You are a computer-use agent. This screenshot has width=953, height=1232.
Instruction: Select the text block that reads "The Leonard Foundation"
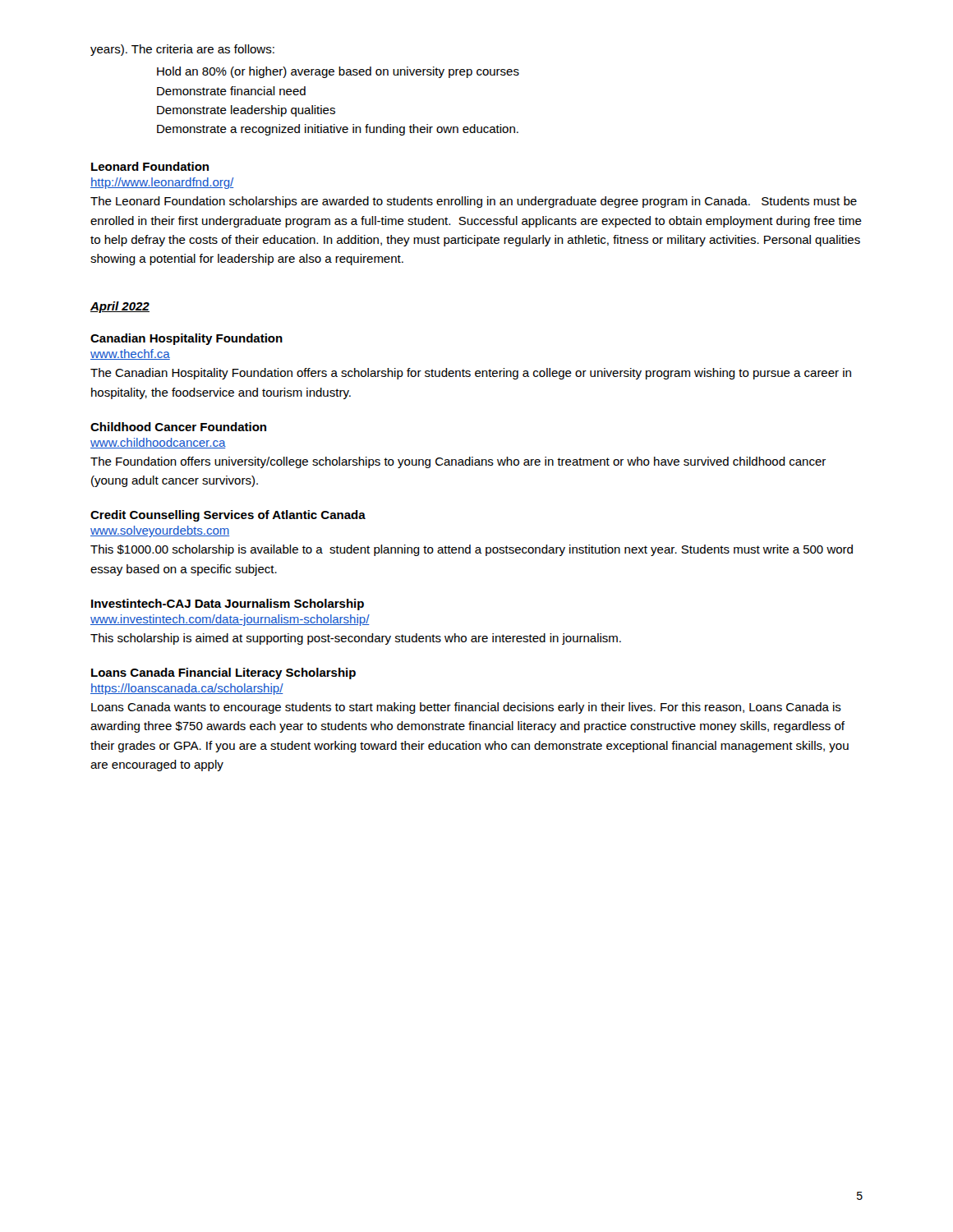pos(476,230)
